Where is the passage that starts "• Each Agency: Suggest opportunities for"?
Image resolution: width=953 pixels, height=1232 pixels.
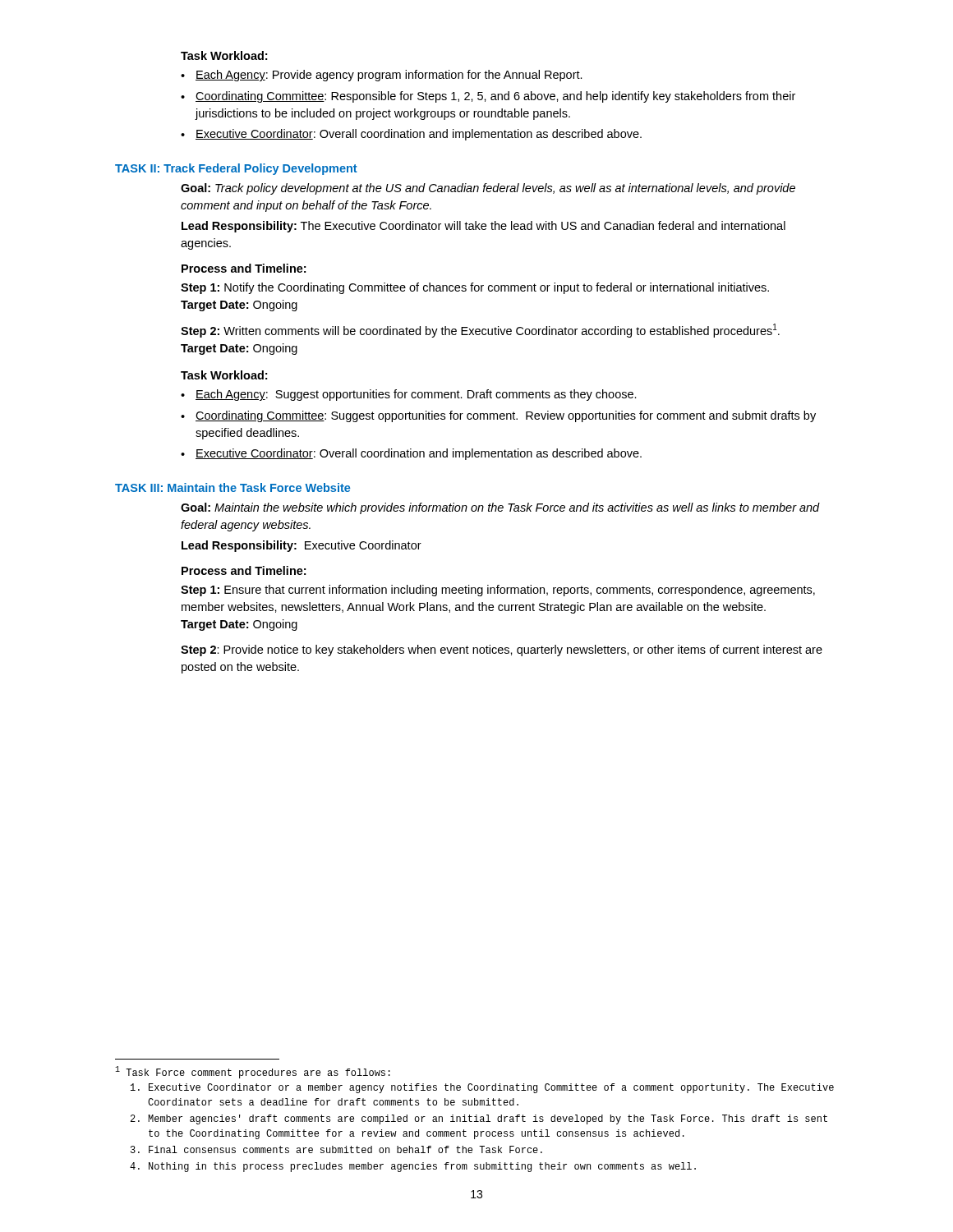409,395
